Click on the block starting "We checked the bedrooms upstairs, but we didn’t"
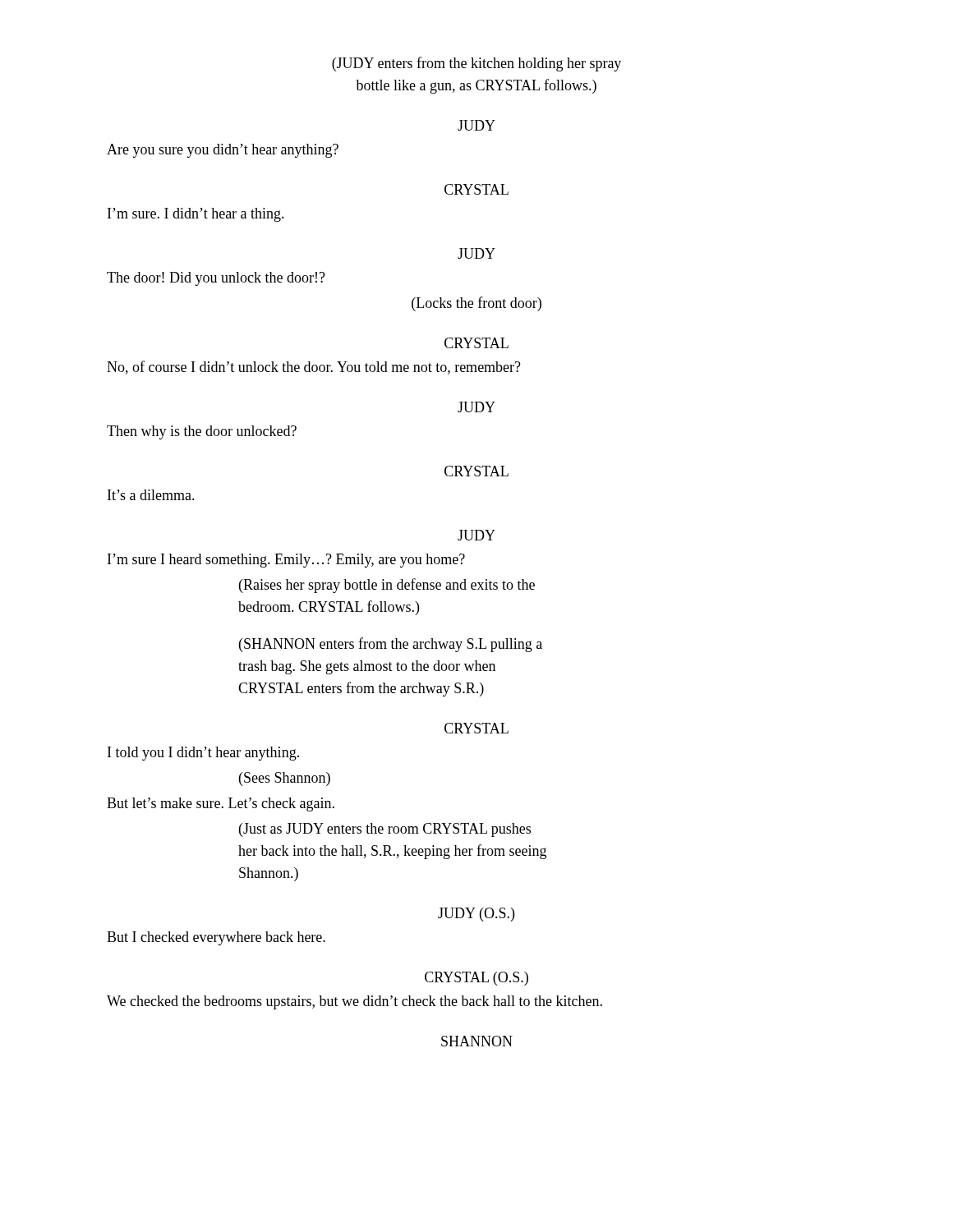 (x=355, y=1001)
